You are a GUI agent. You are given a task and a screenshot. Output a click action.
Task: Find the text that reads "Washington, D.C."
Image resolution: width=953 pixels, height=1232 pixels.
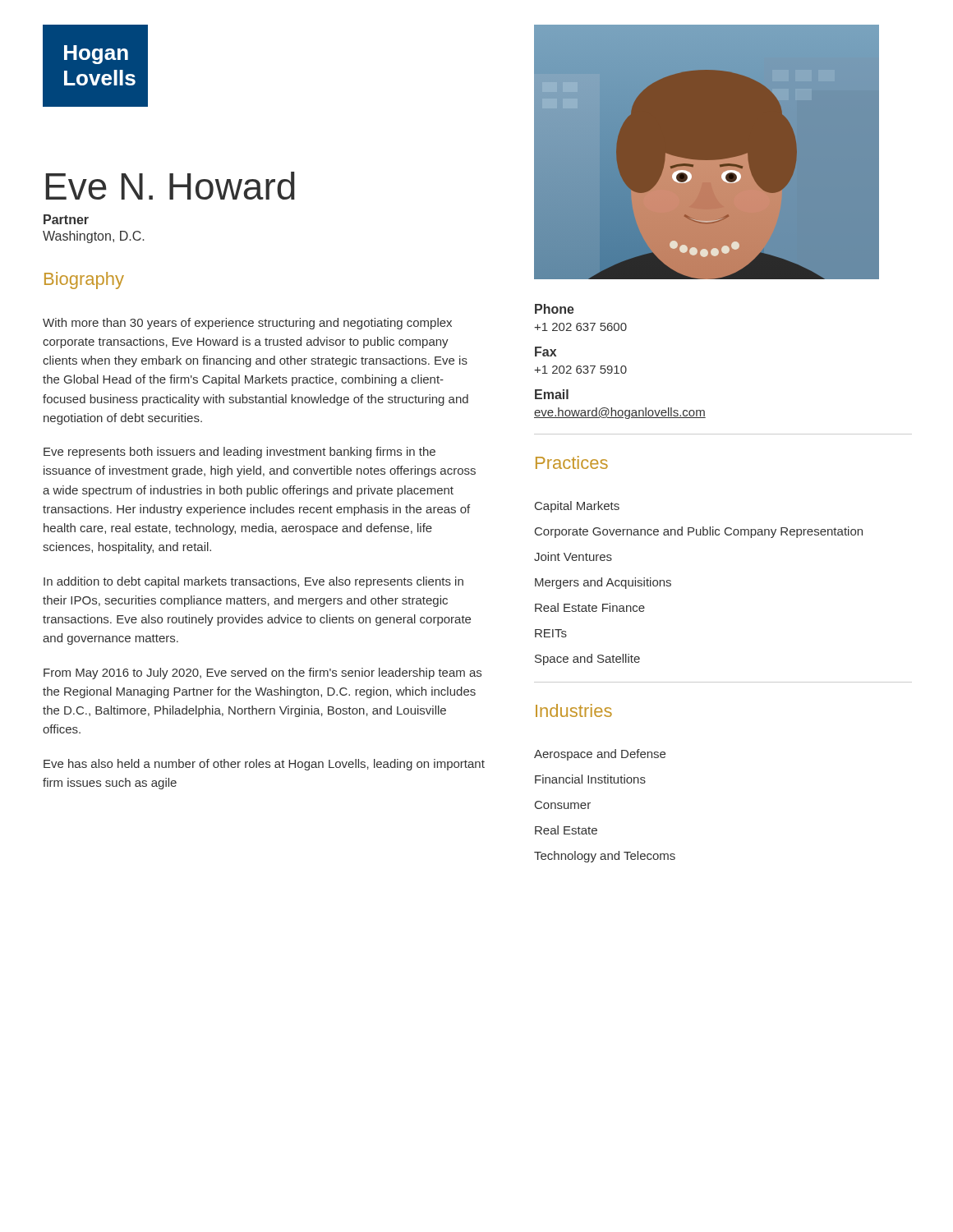tap(93, 237)
